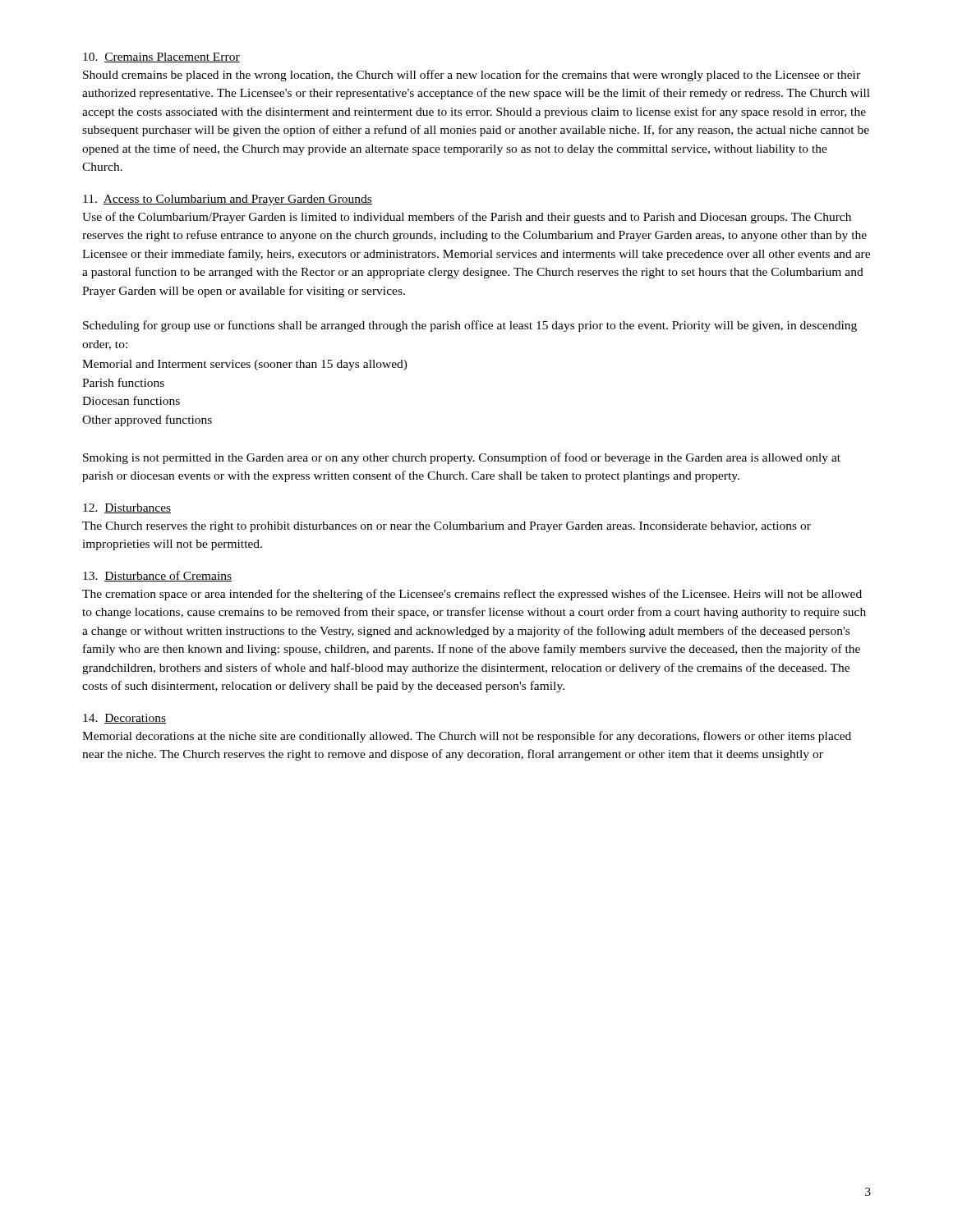The width and height of the screenshot is (953, 1232).
Task: Click the passage that begins "The Church reserves the right to prohibit"
Action: [x=446, y=534]
